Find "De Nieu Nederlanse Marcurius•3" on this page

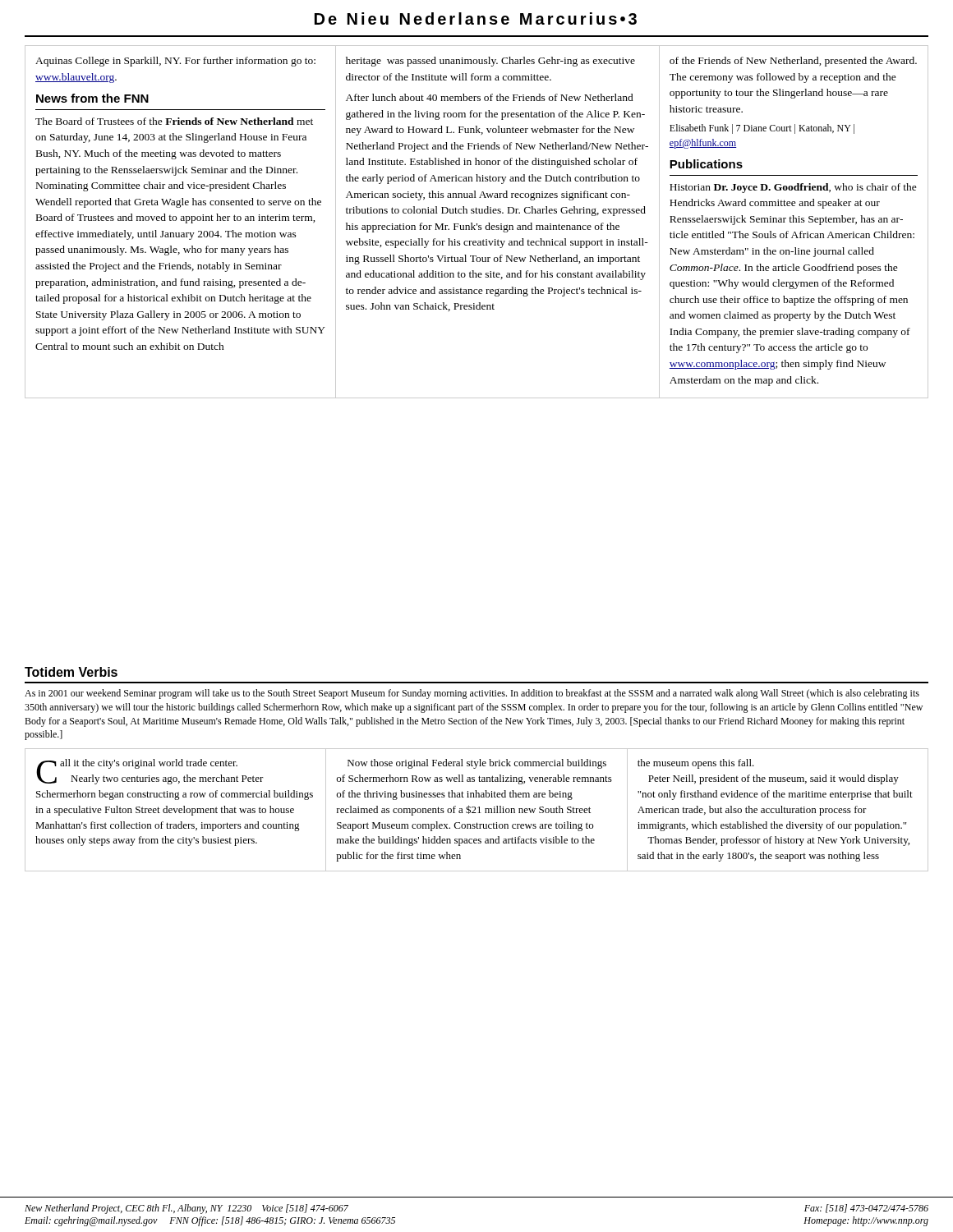pyautogui.click(x=476, y=19)
